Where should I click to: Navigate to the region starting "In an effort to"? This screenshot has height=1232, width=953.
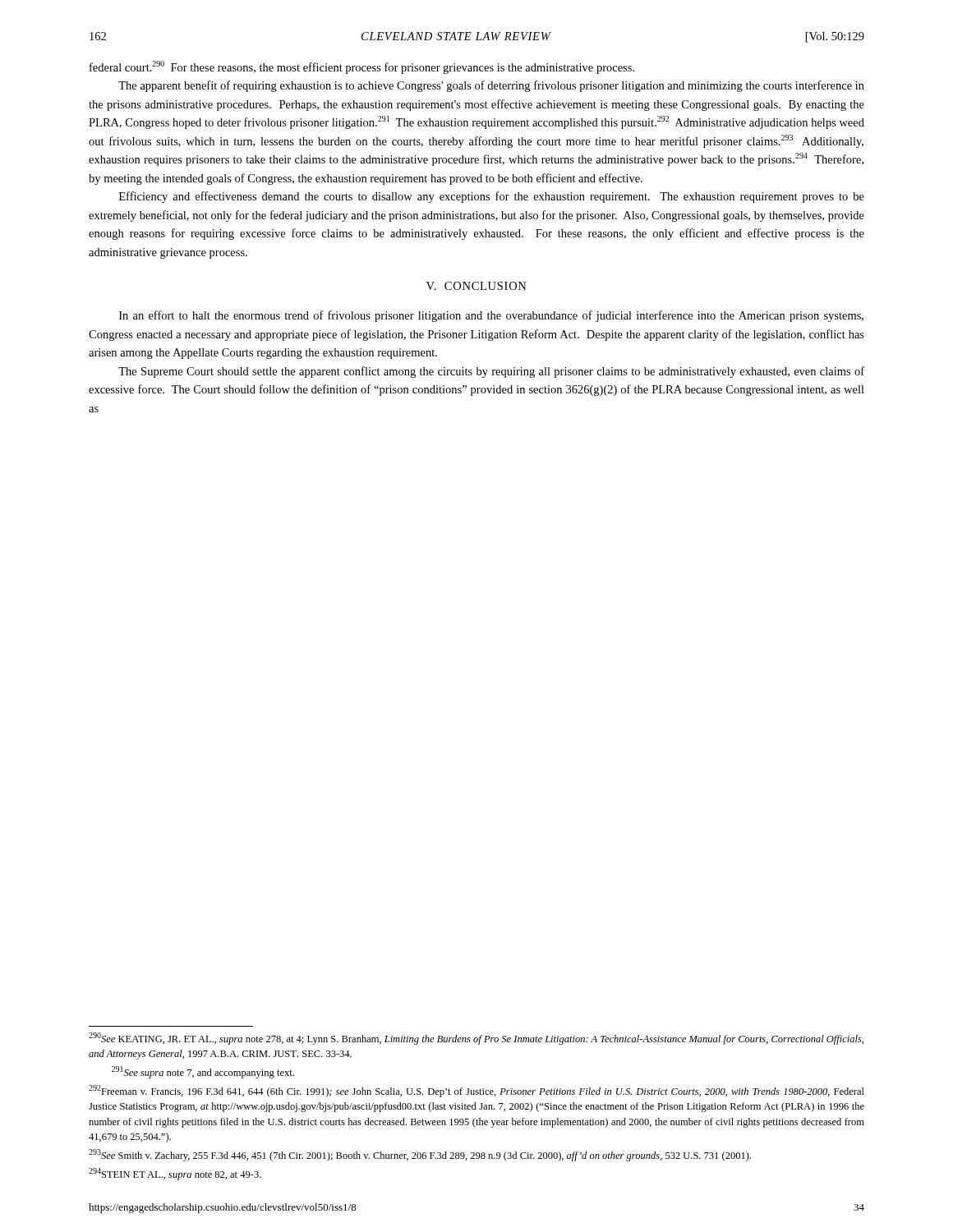coord(476,362)
